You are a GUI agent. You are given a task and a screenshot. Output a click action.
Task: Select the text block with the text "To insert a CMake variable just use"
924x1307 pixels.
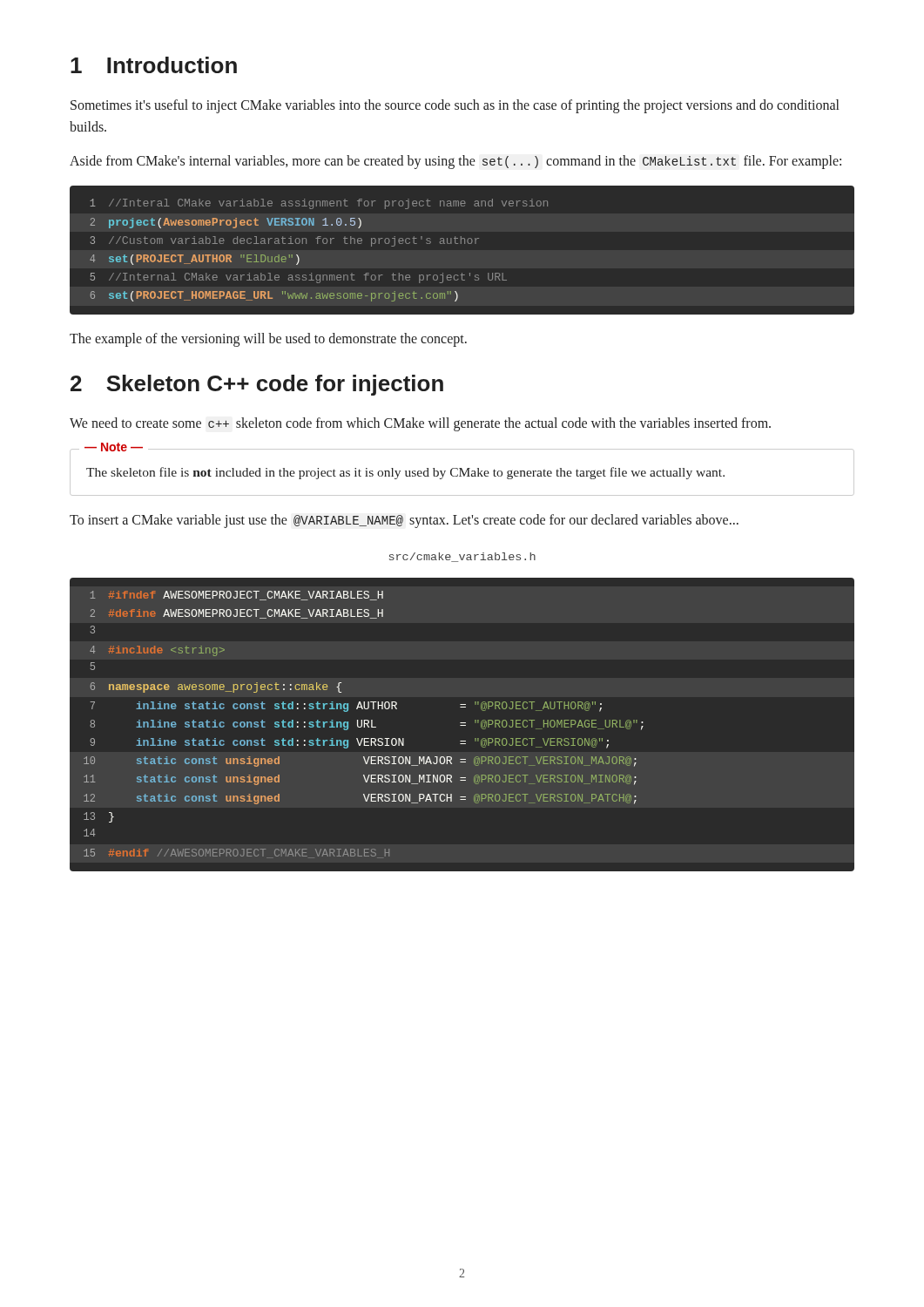tap(404, 521)
